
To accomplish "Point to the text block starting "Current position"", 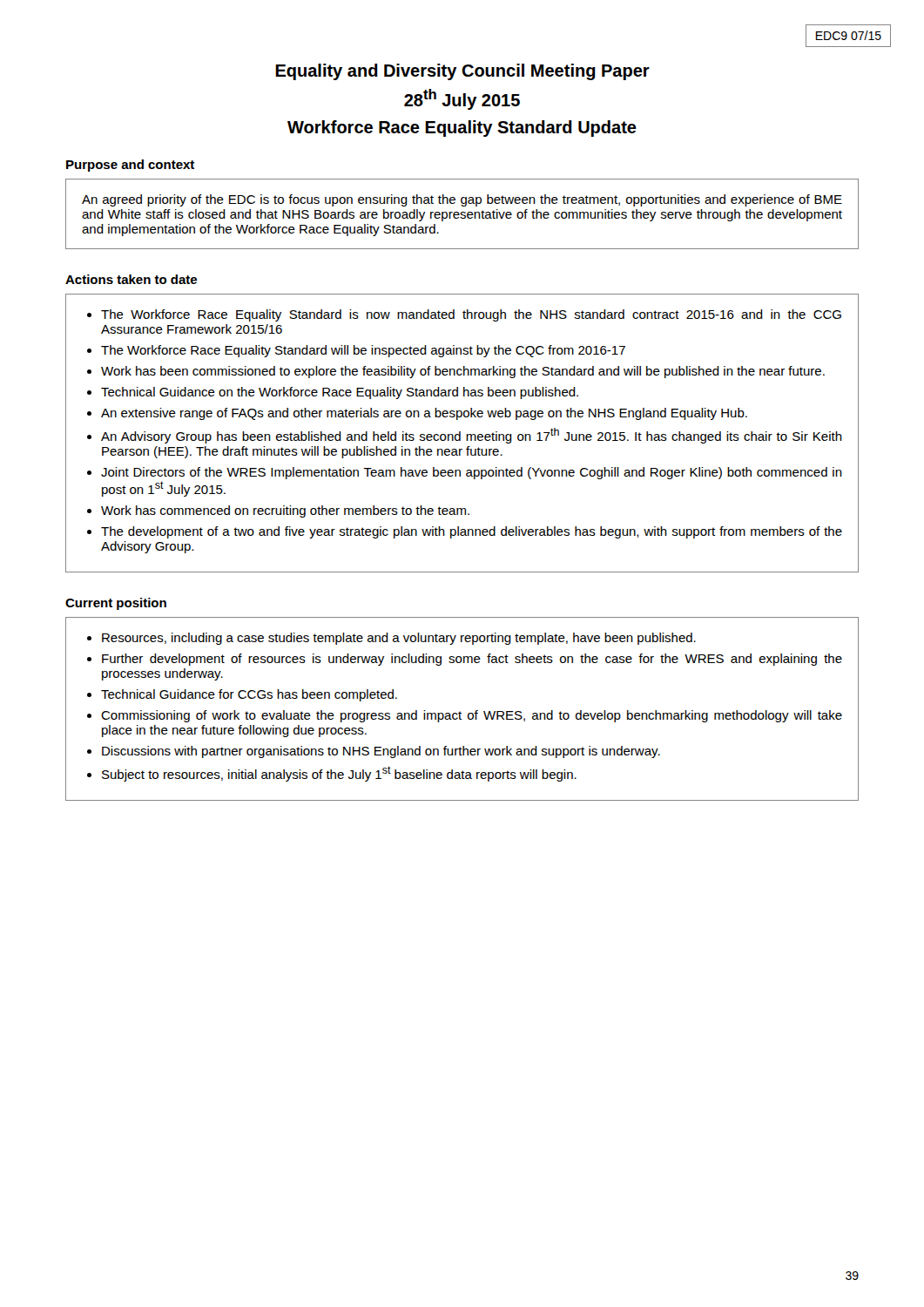I will 116,602.
